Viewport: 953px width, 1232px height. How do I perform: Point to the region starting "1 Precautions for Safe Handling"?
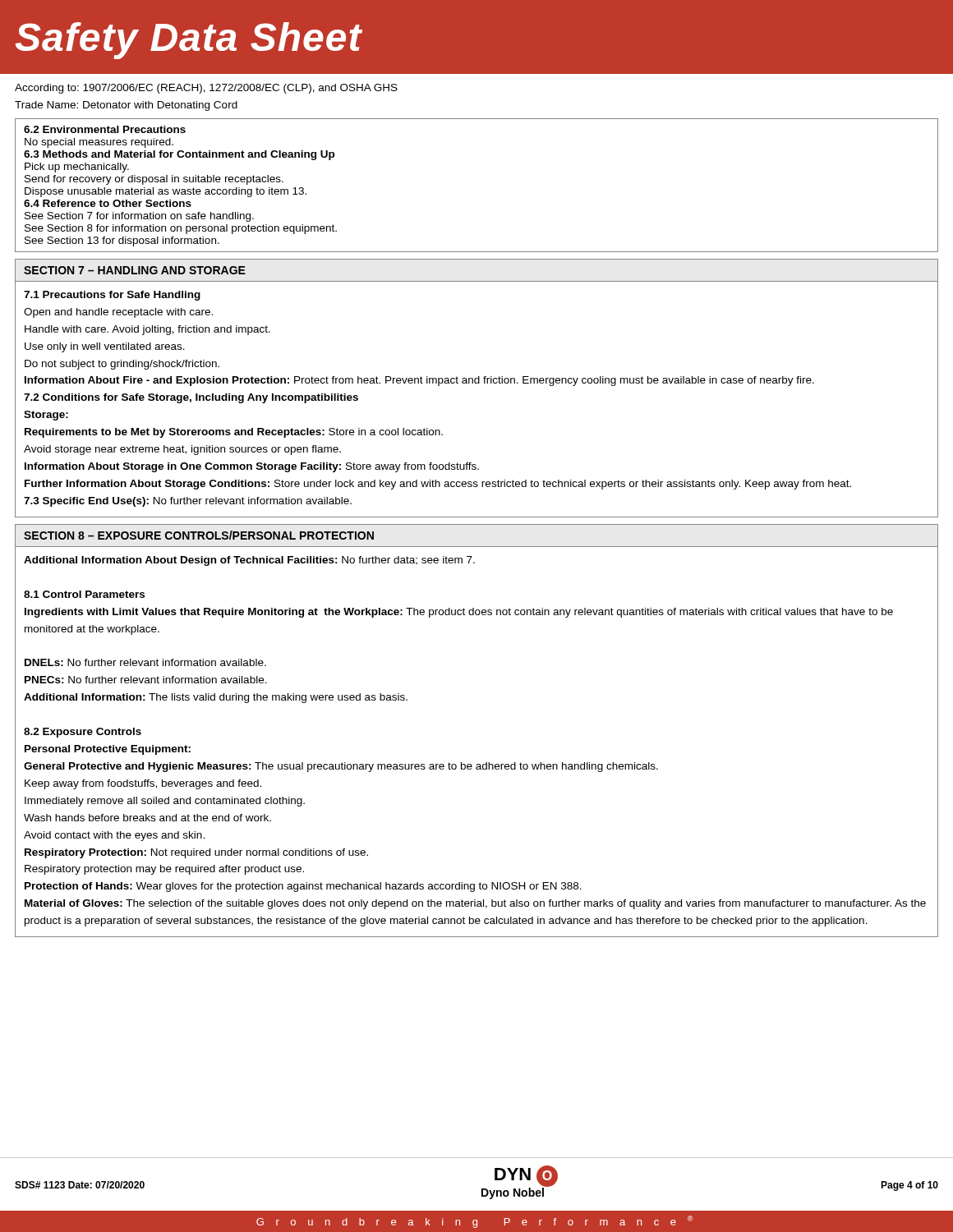pos(438,397)
